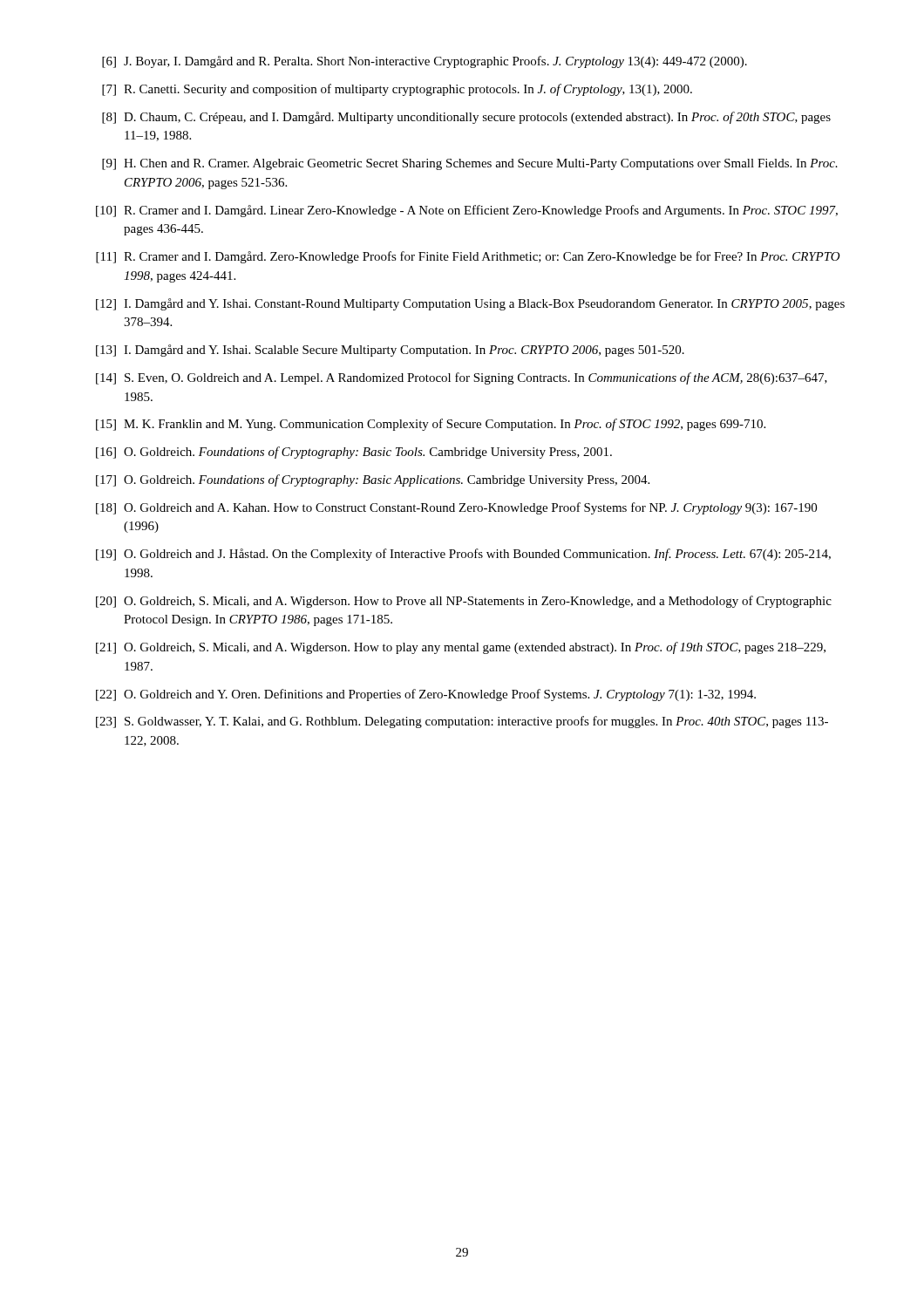Navigate to the block starting "[23] S. Goldwasser, Y. T."

[462, 732]
